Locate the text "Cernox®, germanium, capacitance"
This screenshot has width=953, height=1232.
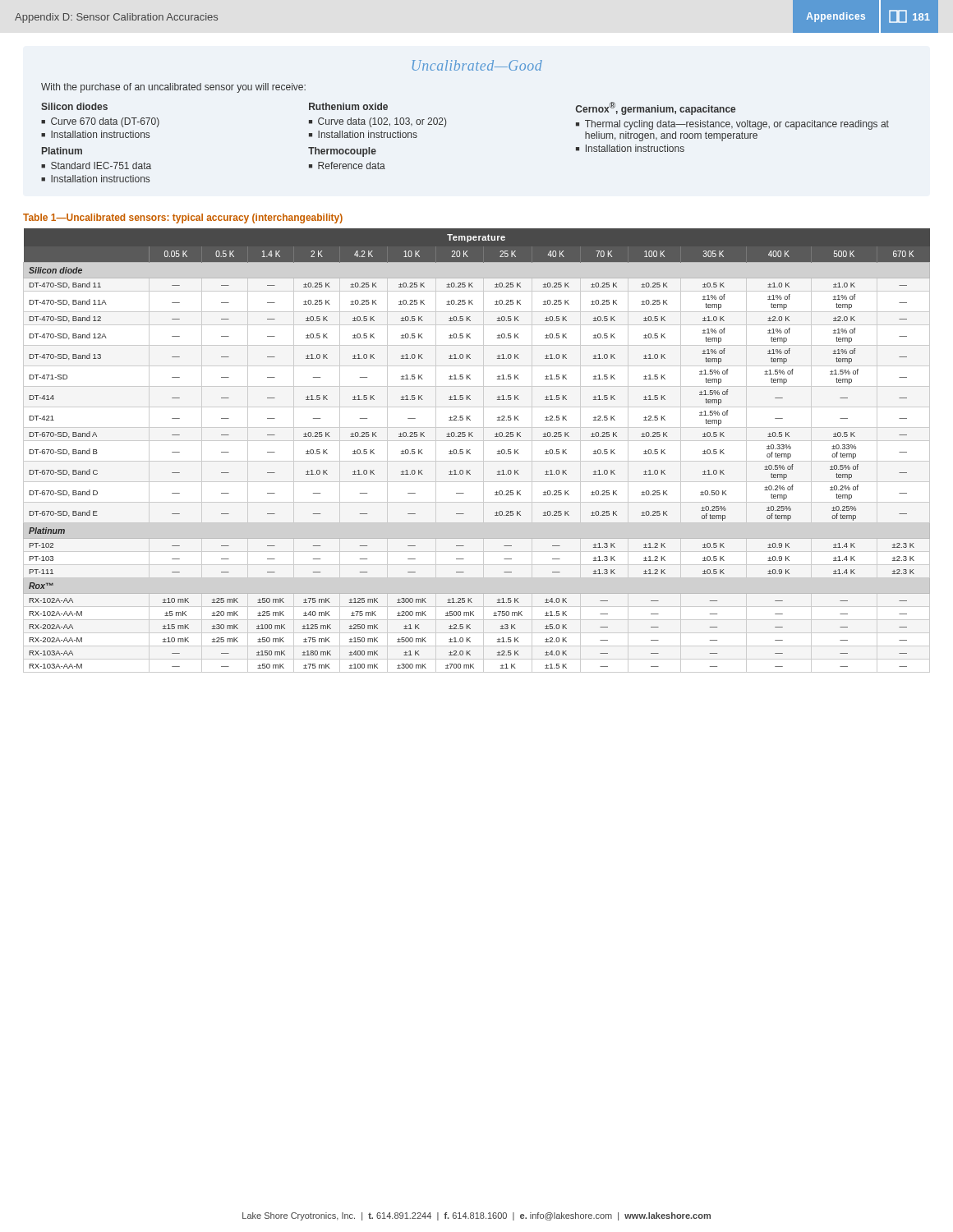pyautogui.click(x=656, y=108)
